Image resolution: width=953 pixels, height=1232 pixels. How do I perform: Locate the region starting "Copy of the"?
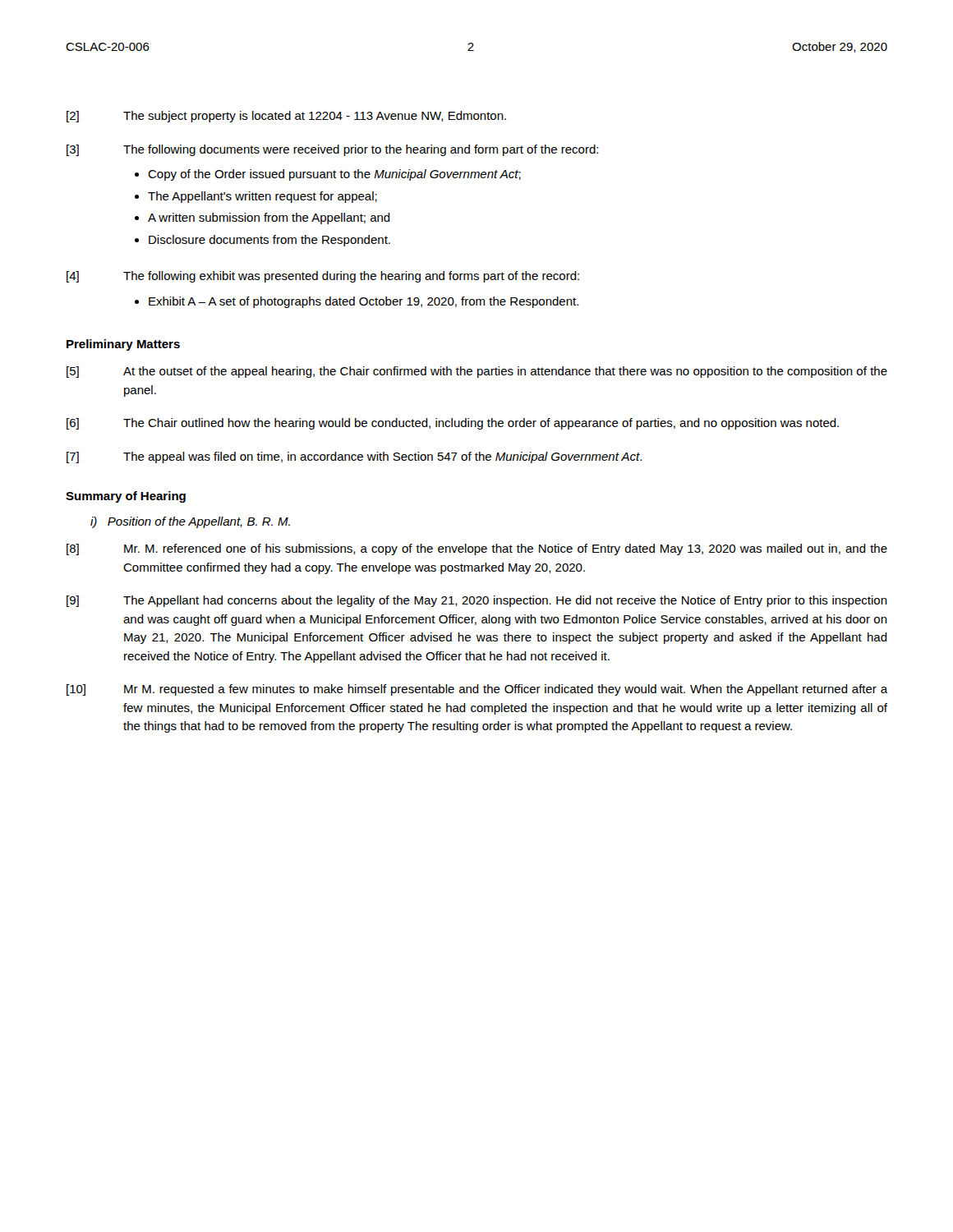(335, 174)
